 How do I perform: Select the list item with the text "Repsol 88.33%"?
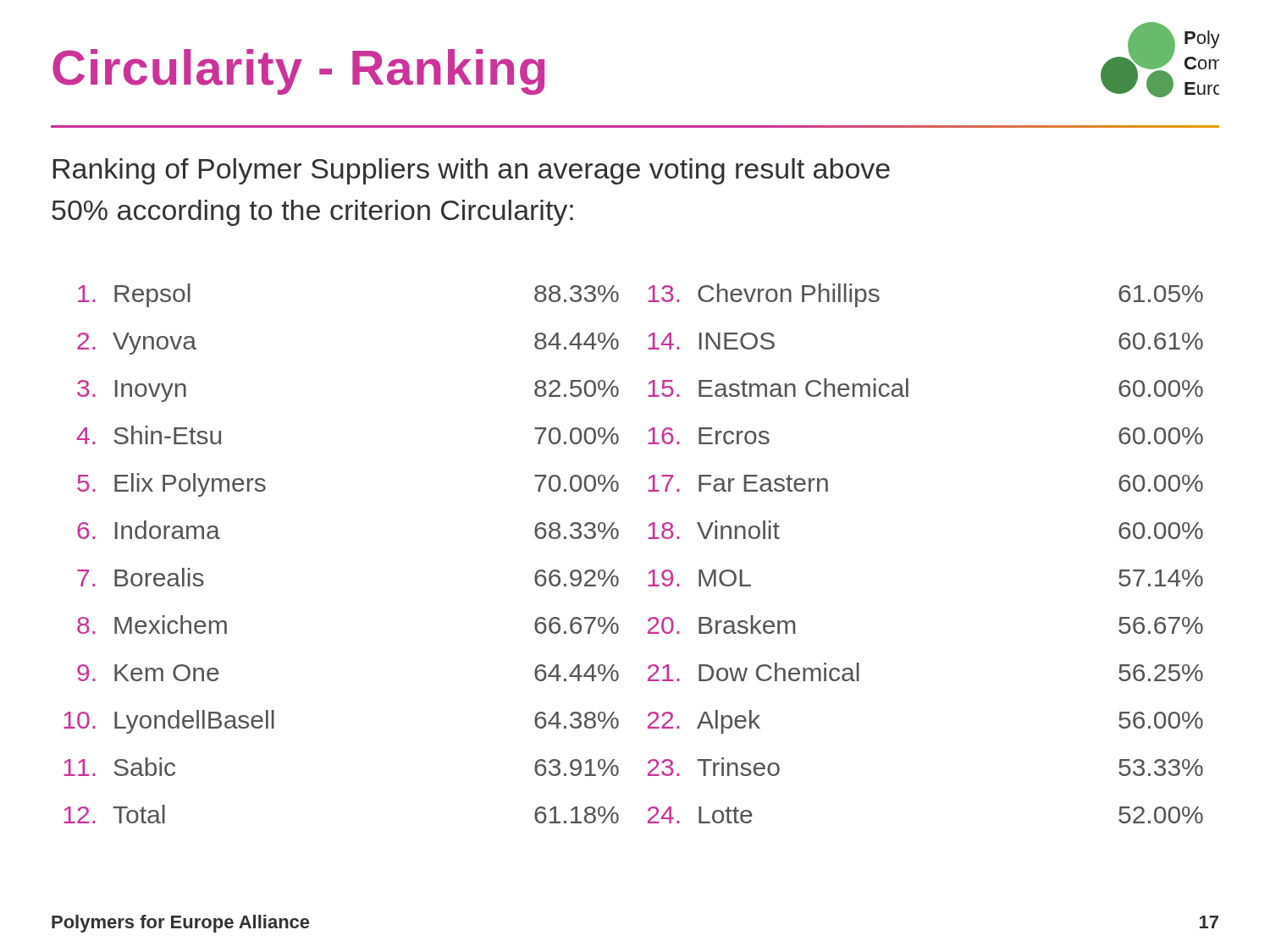coord(138,295)
